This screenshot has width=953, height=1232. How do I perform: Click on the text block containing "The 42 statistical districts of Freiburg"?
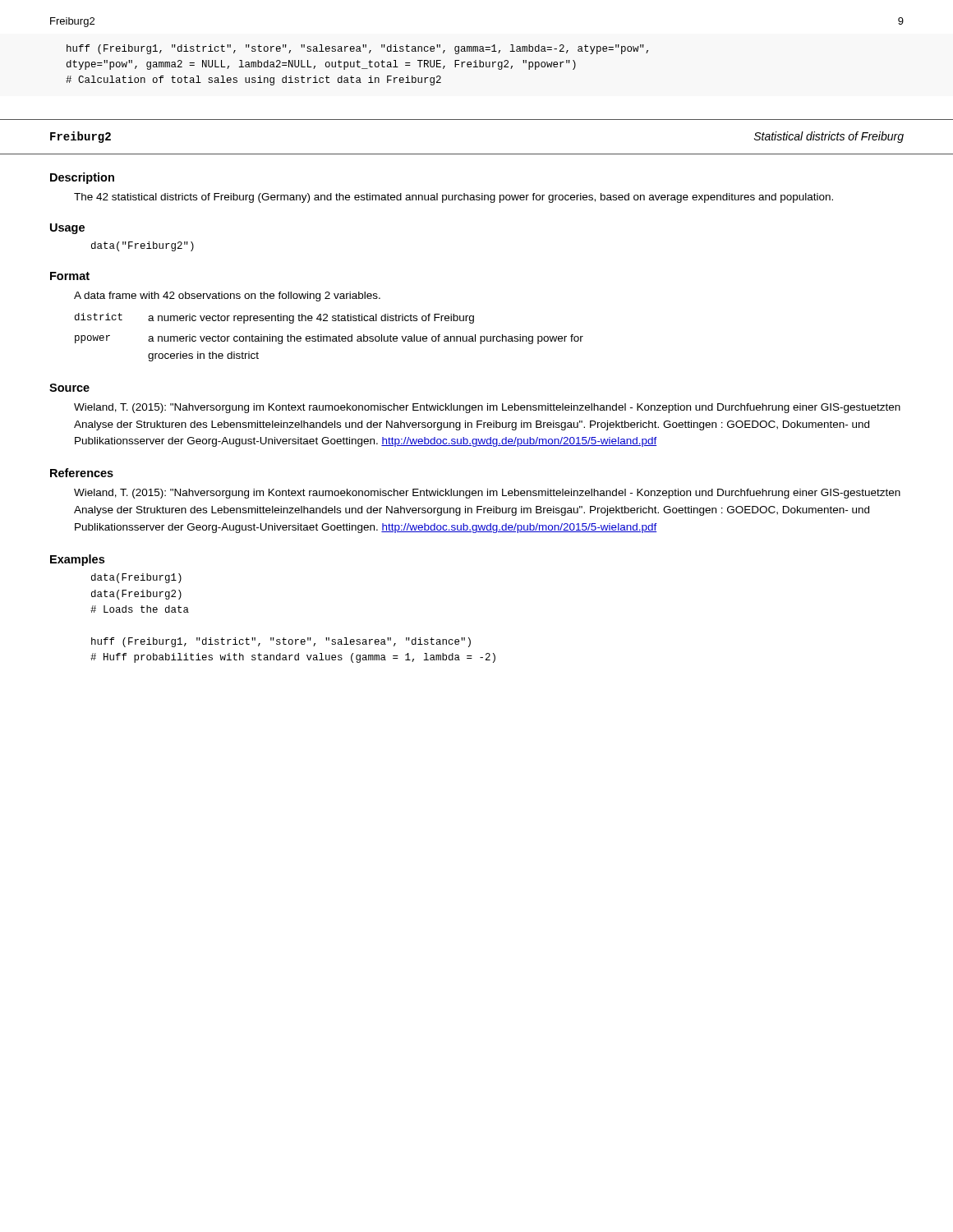click(454, 197)
